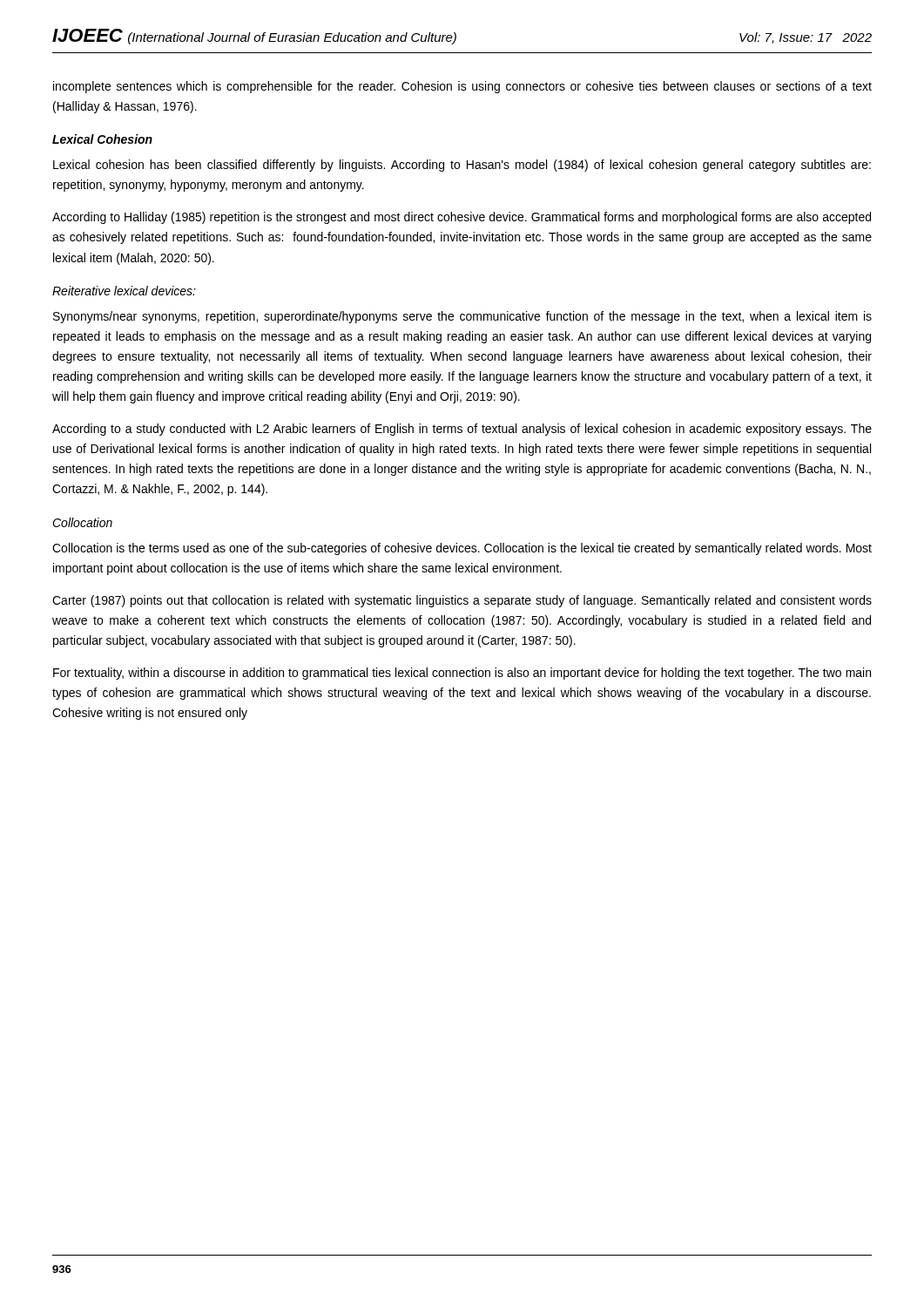Image resolution: width=924 pixels, height=1307 pixels.
Task: Select the text block that says "Carter (1987) points out"
Action: (462, 620)
